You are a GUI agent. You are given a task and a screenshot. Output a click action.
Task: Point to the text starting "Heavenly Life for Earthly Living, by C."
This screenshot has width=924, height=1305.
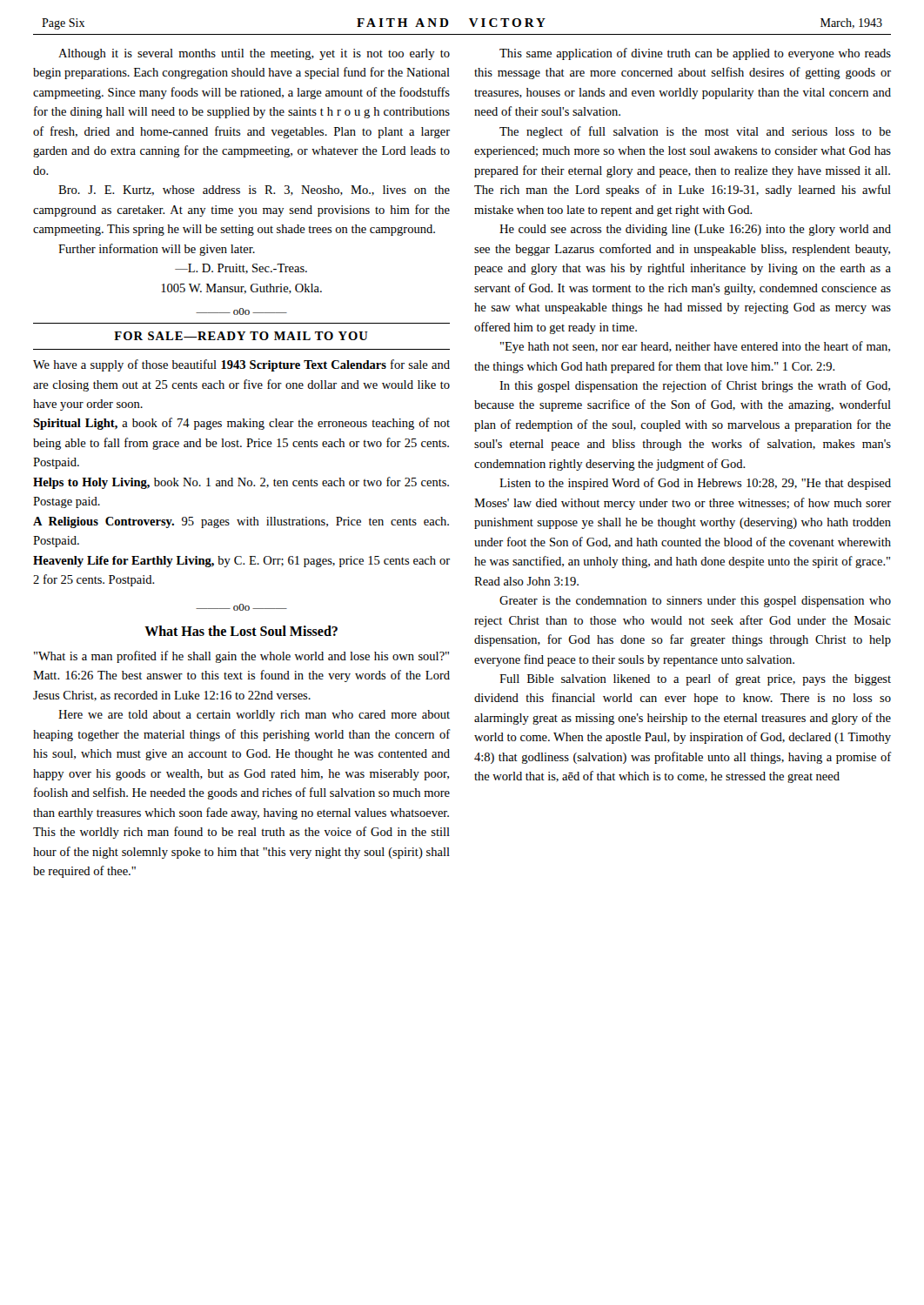[x=241, y=570]
